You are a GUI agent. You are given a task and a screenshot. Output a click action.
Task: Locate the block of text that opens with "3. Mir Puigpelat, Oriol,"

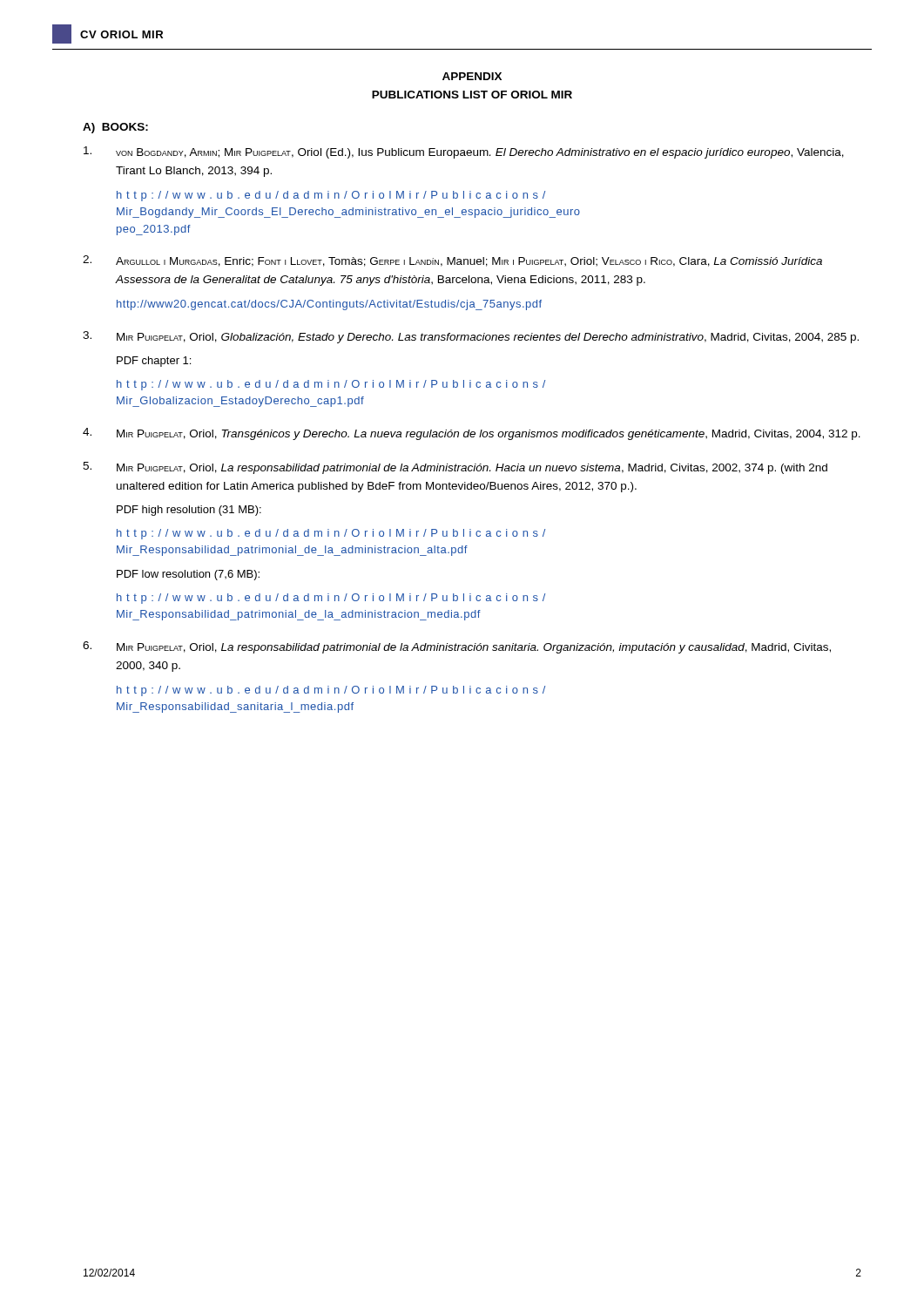(472, 369)
